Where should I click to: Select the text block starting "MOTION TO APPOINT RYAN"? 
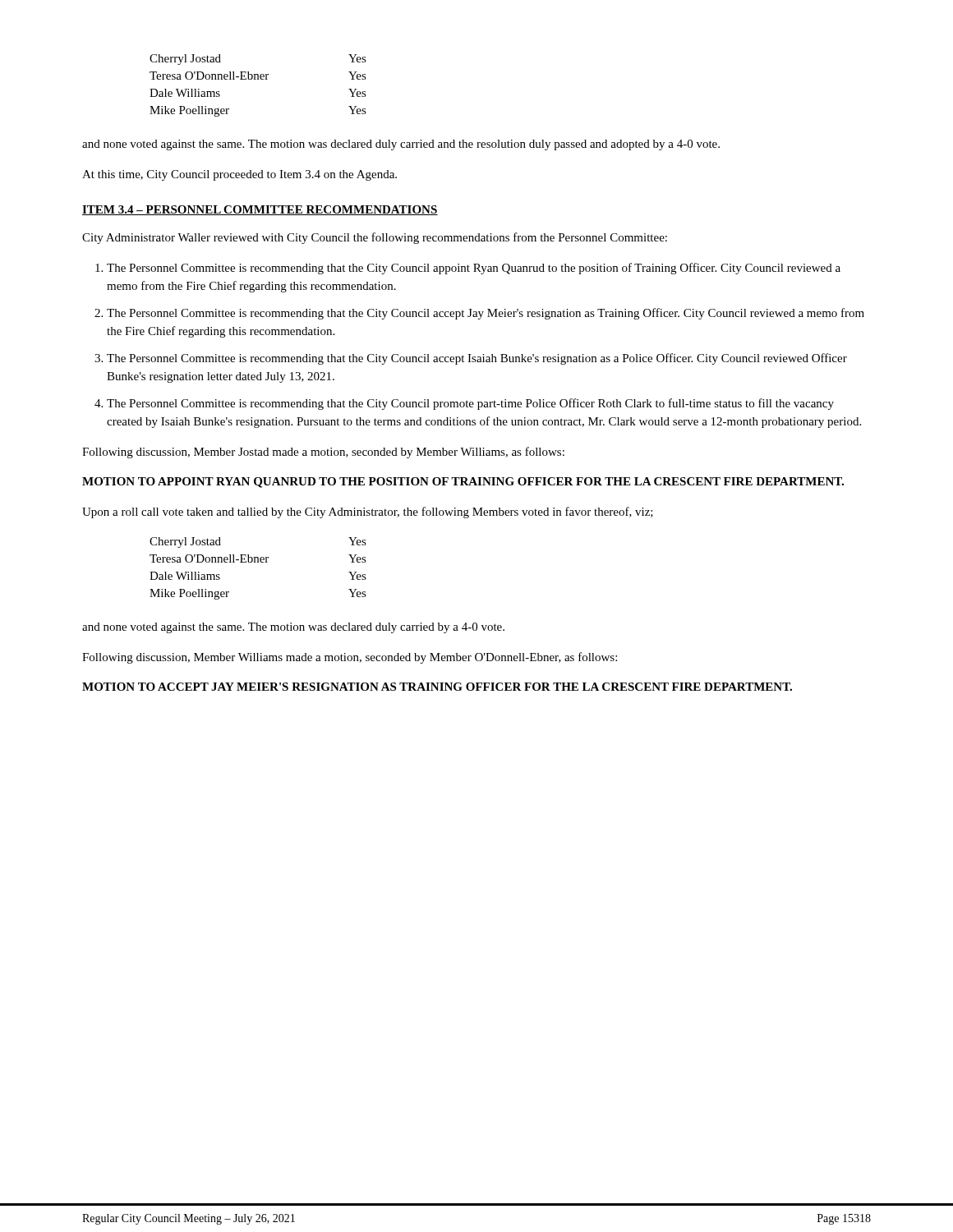coord(476,481)
